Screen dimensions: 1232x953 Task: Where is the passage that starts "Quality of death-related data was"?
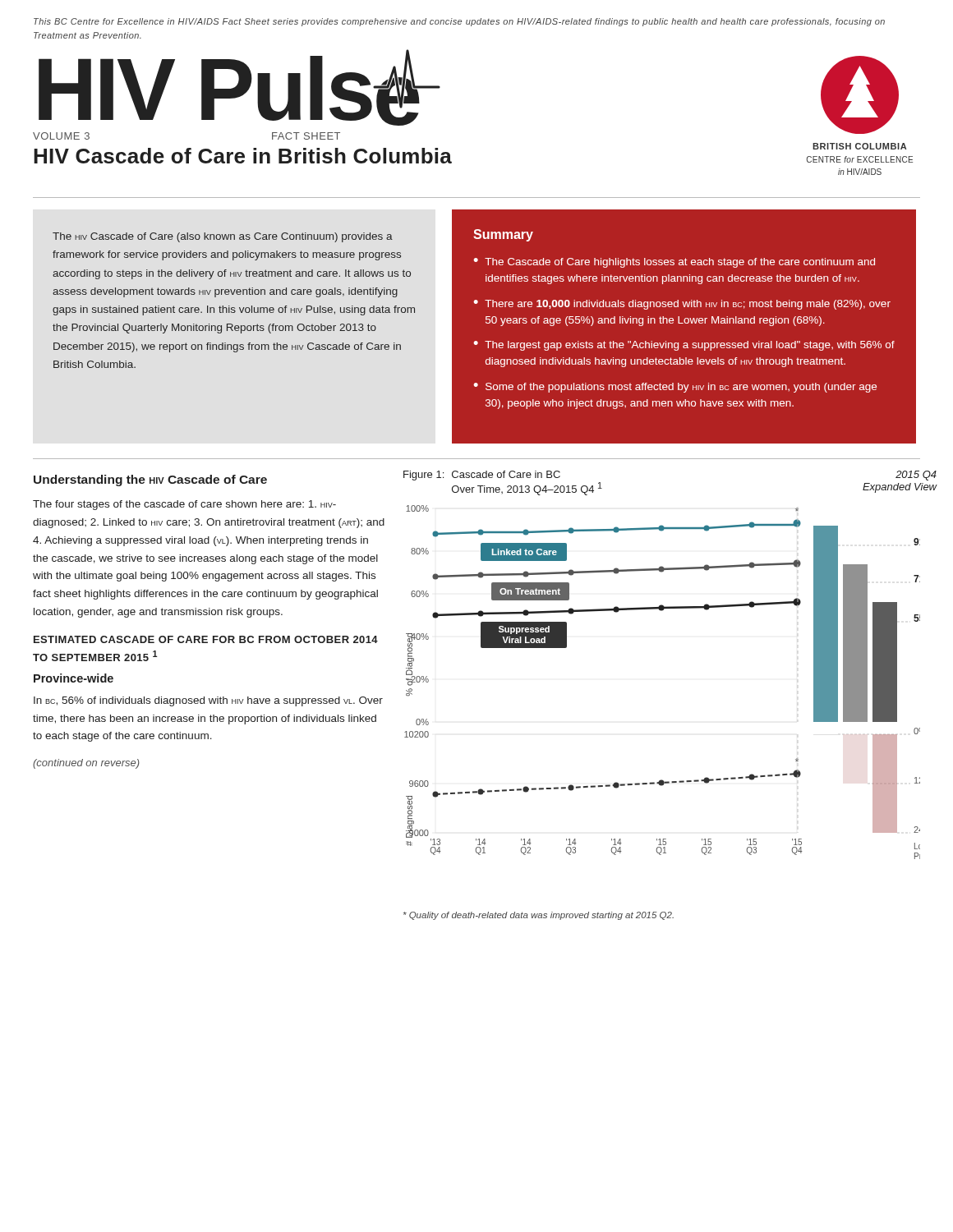[x=539, y=915]
